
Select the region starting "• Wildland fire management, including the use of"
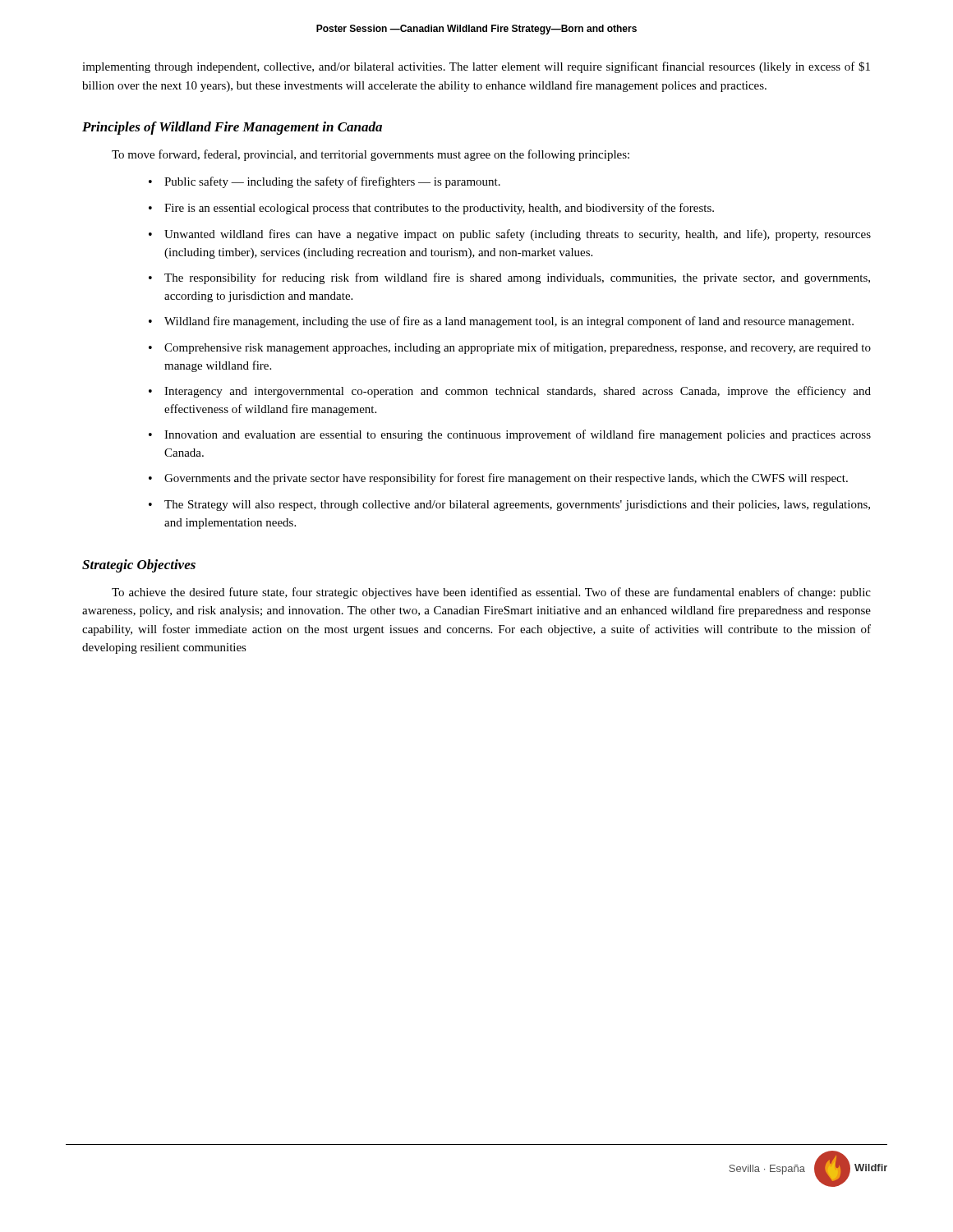[x=509, y=322]
